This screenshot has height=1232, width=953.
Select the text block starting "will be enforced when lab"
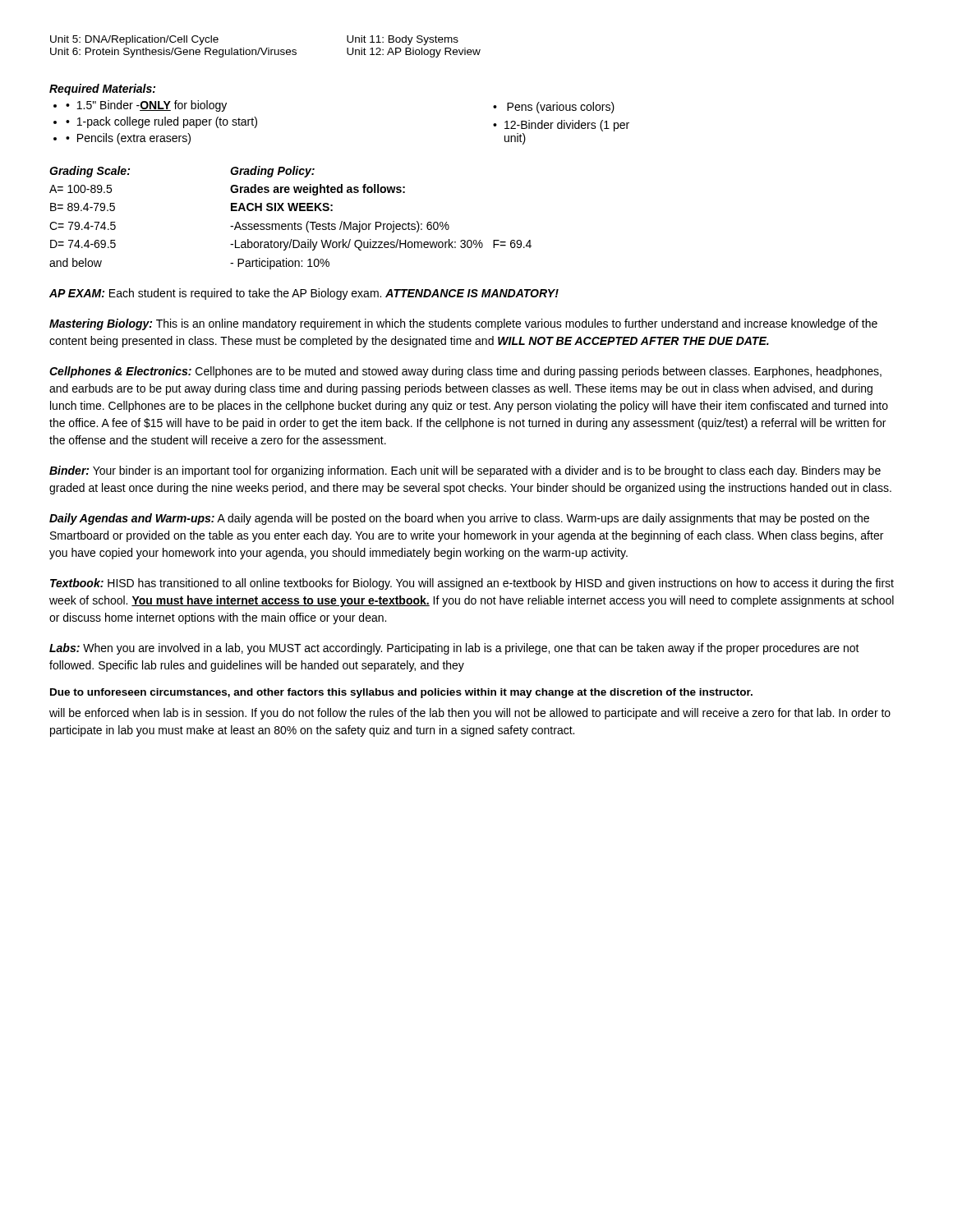pyautogui.click(x=470, y=722)
